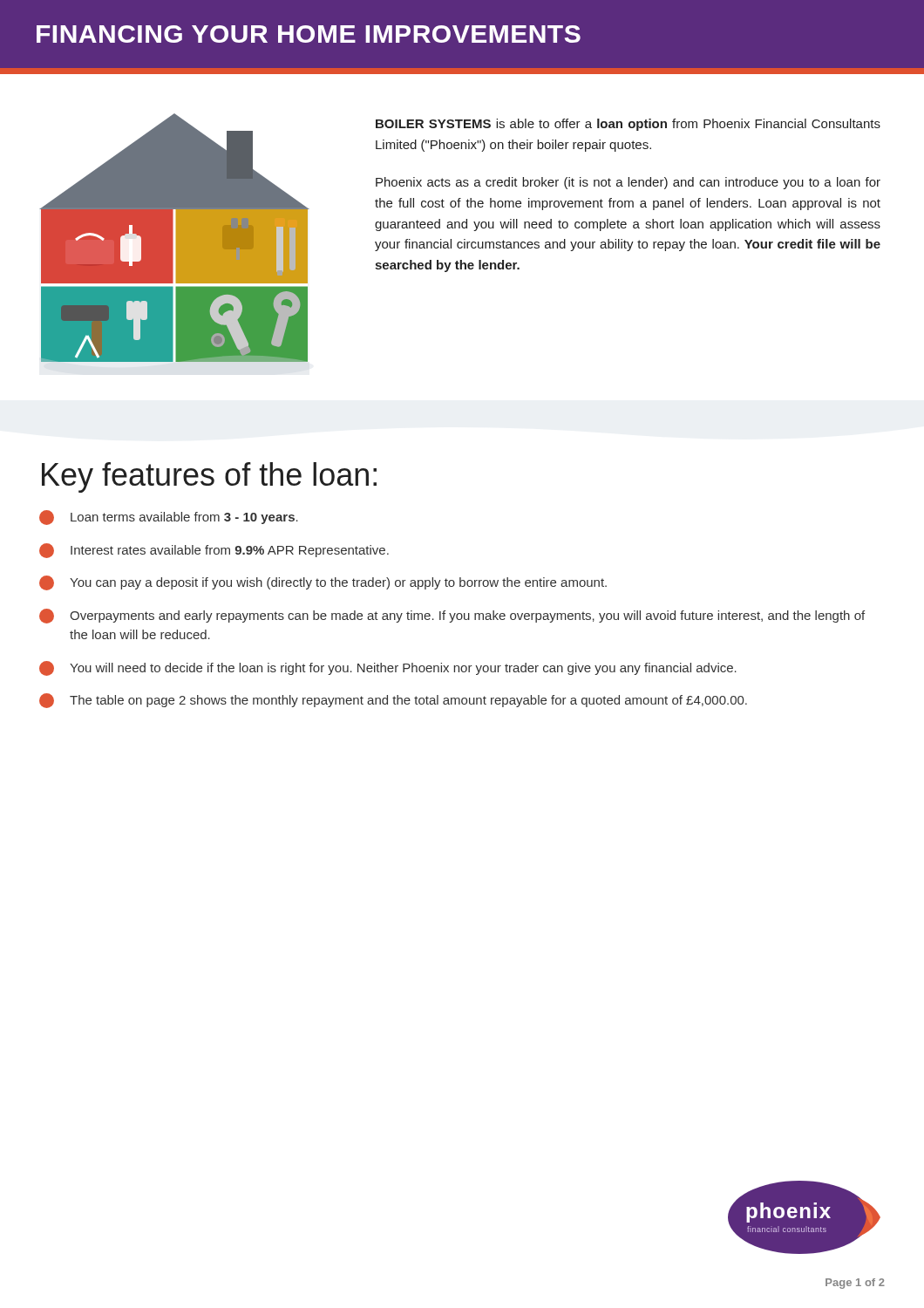Locate the text starting "Overpayments and early repayments can be made at"
The height and width of the screenshot is (1308, 924).
[x=455, y=625]
